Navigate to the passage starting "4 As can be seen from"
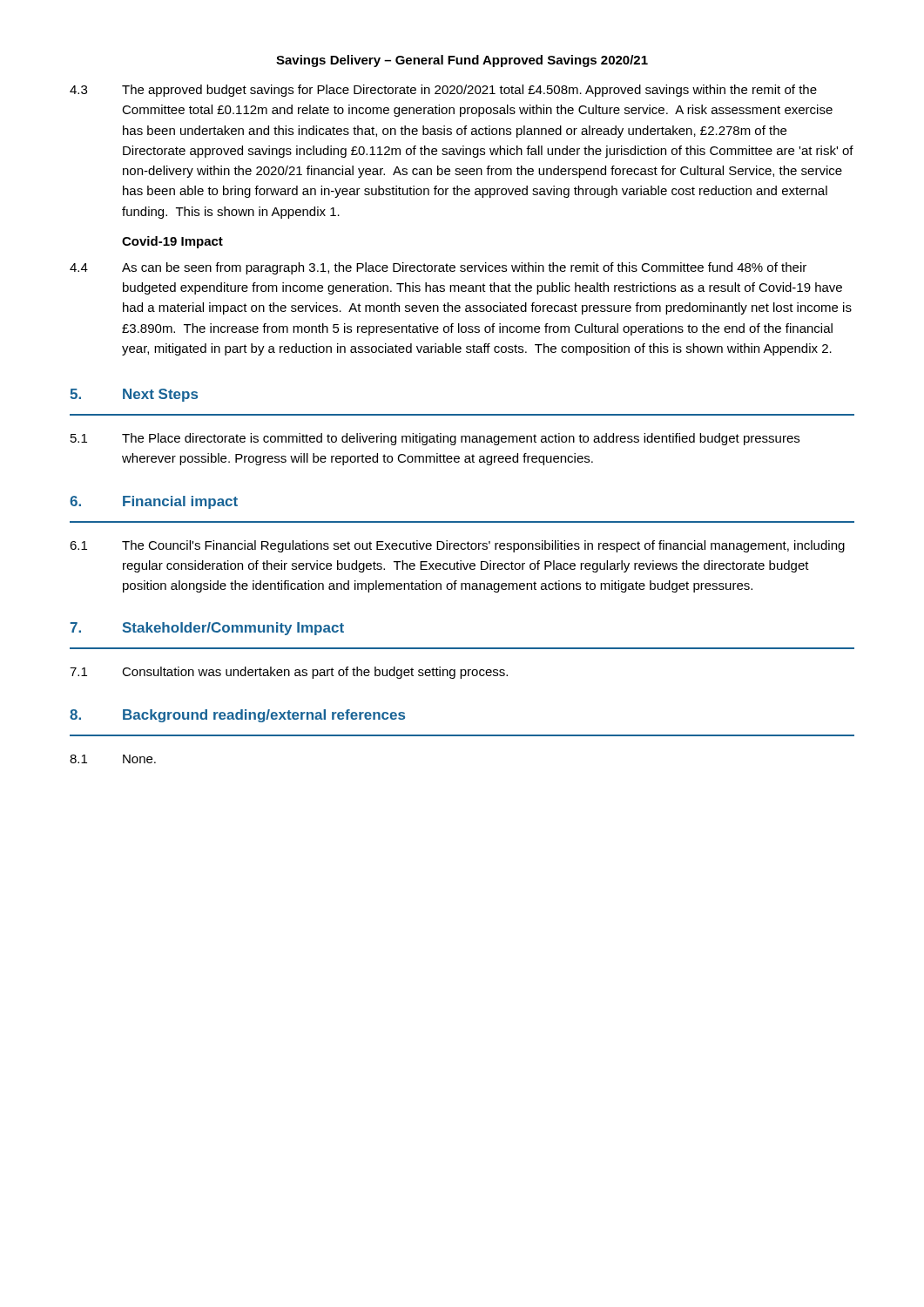Image resolution: width=924 pixels, height=1307 pixels. click(462, 307)
